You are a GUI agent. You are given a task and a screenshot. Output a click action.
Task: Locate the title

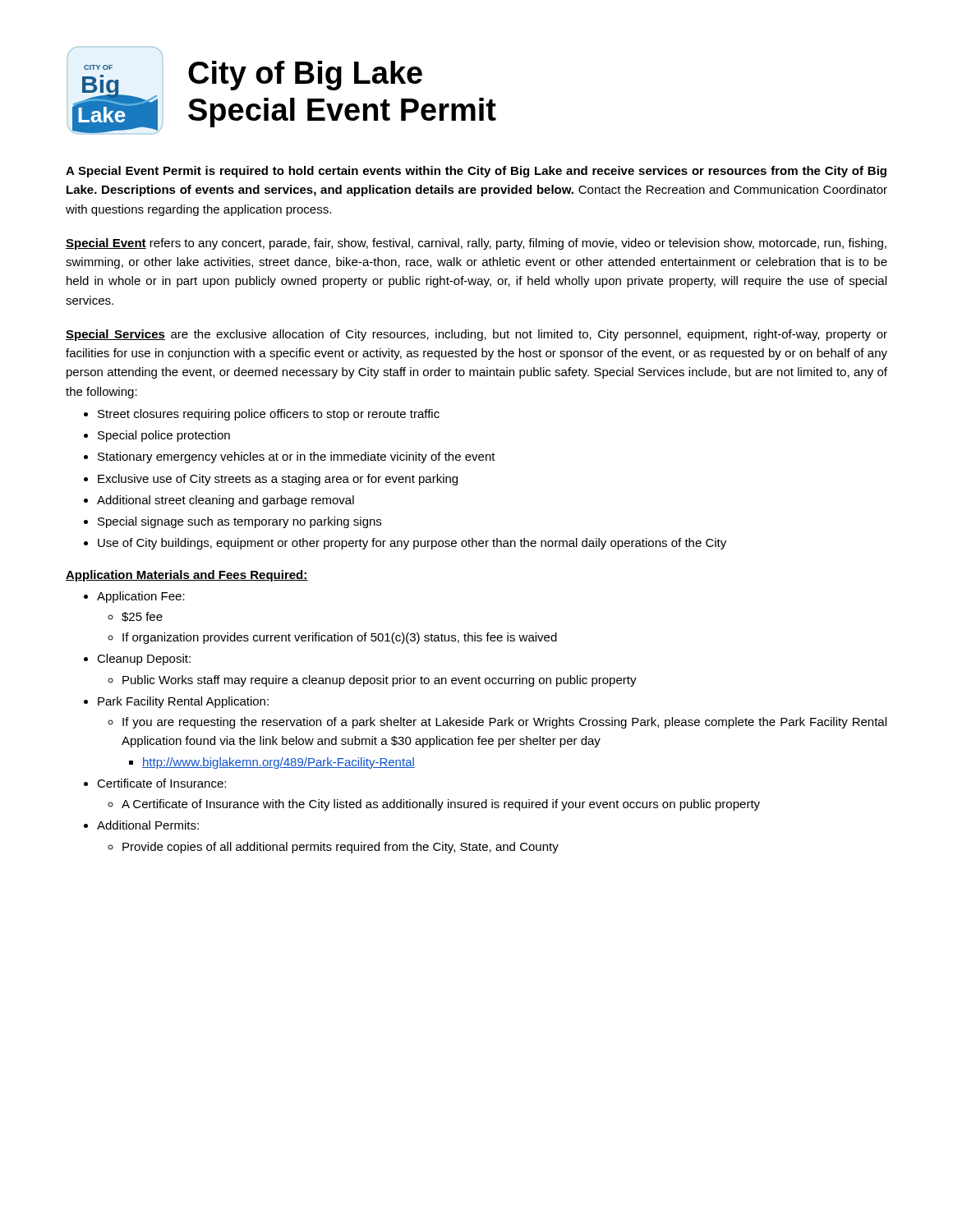pos(342,92)
